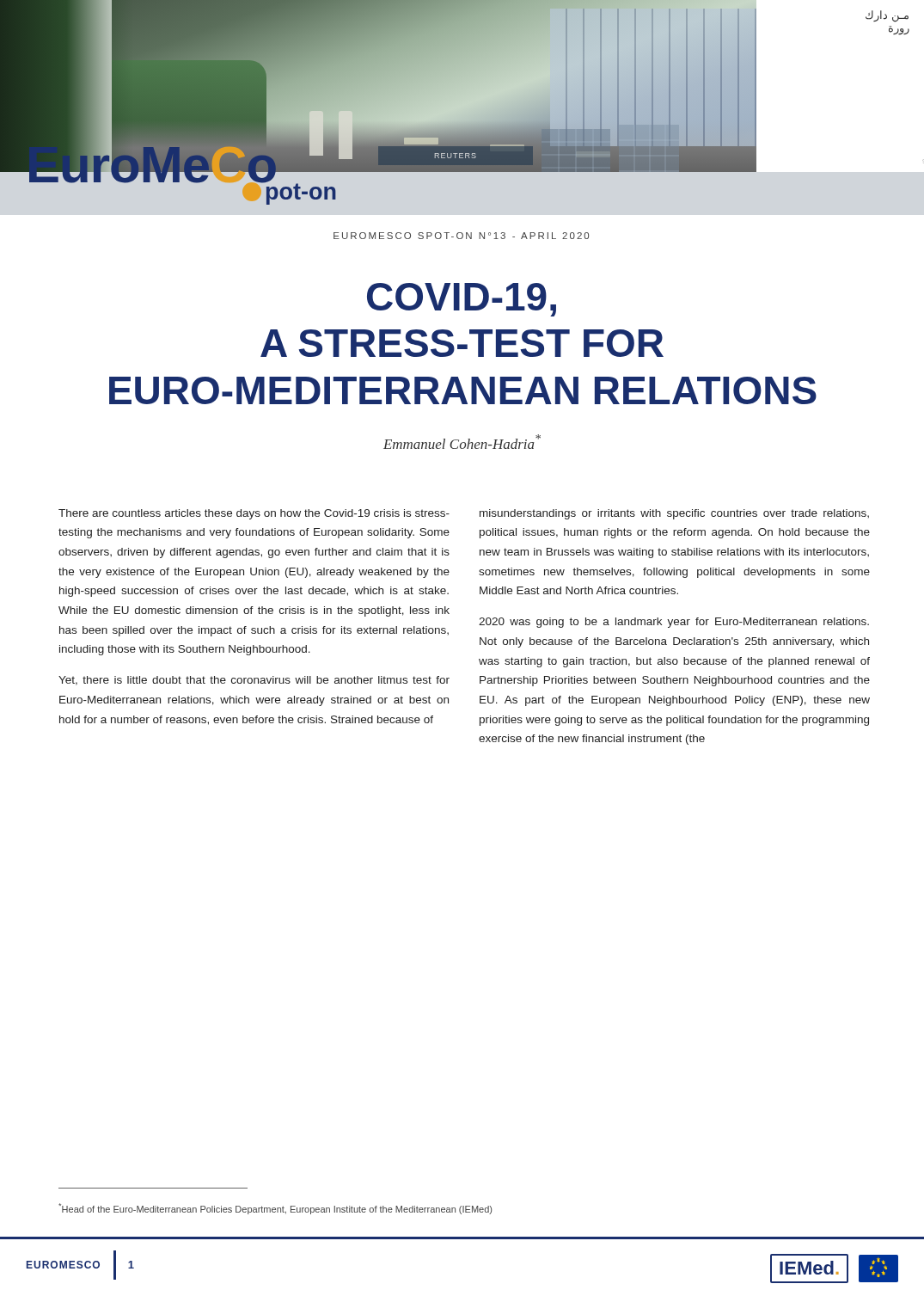Locate the logo

point(172,178)
